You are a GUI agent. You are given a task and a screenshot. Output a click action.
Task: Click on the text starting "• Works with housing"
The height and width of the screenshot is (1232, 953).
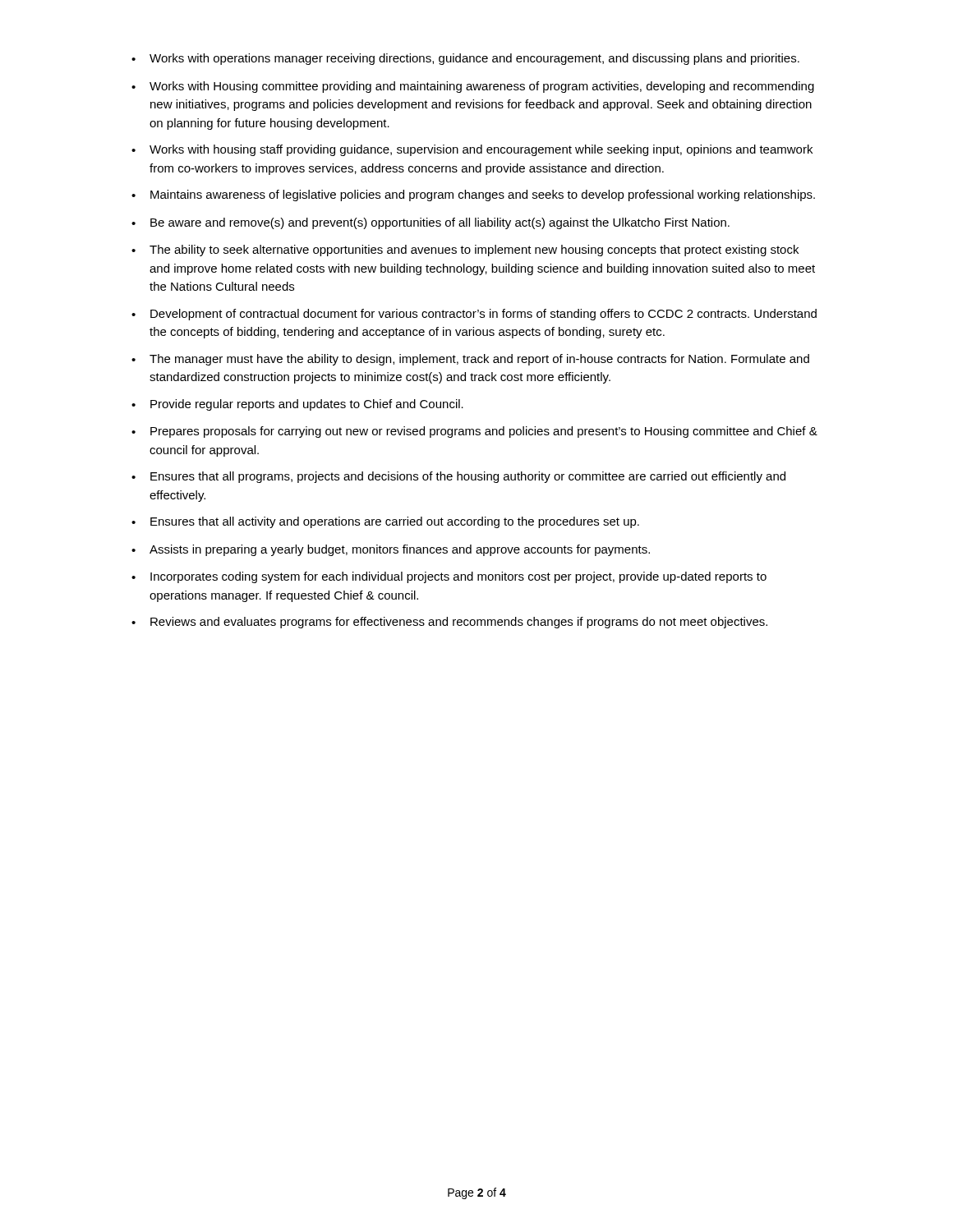476,159
